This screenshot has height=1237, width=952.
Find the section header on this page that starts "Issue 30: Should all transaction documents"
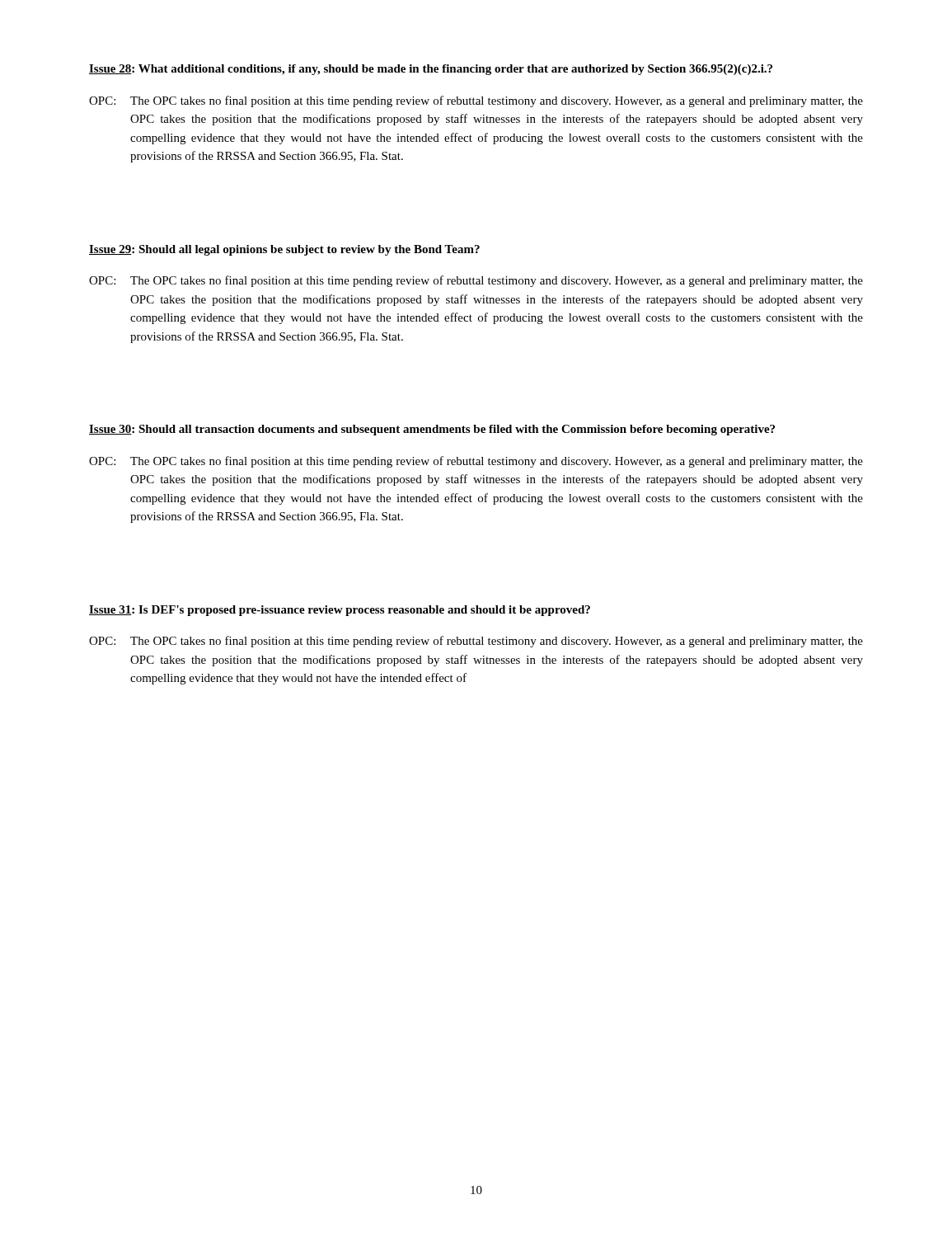(432, 429)
